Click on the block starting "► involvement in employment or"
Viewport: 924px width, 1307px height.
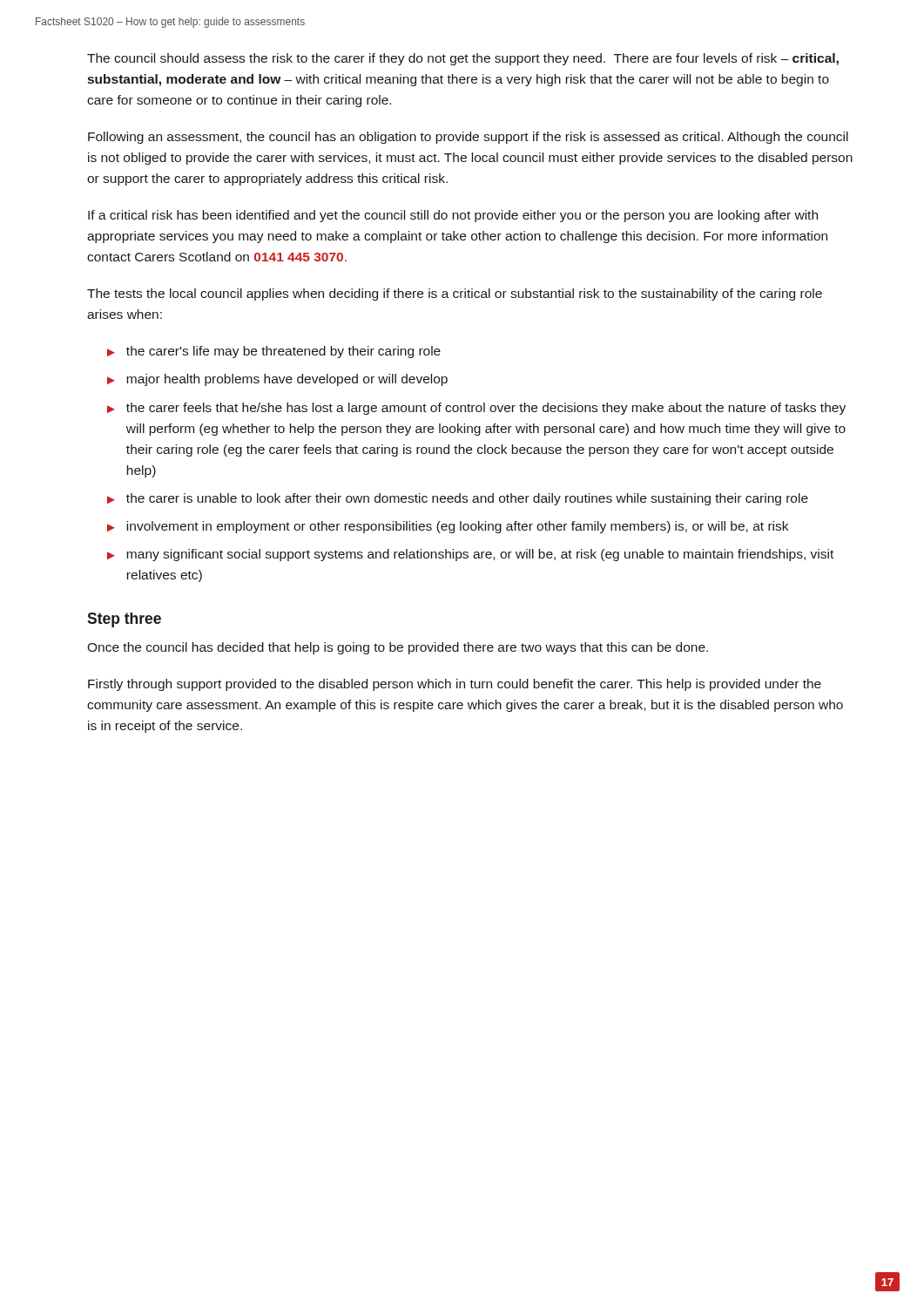coord(479,526)
